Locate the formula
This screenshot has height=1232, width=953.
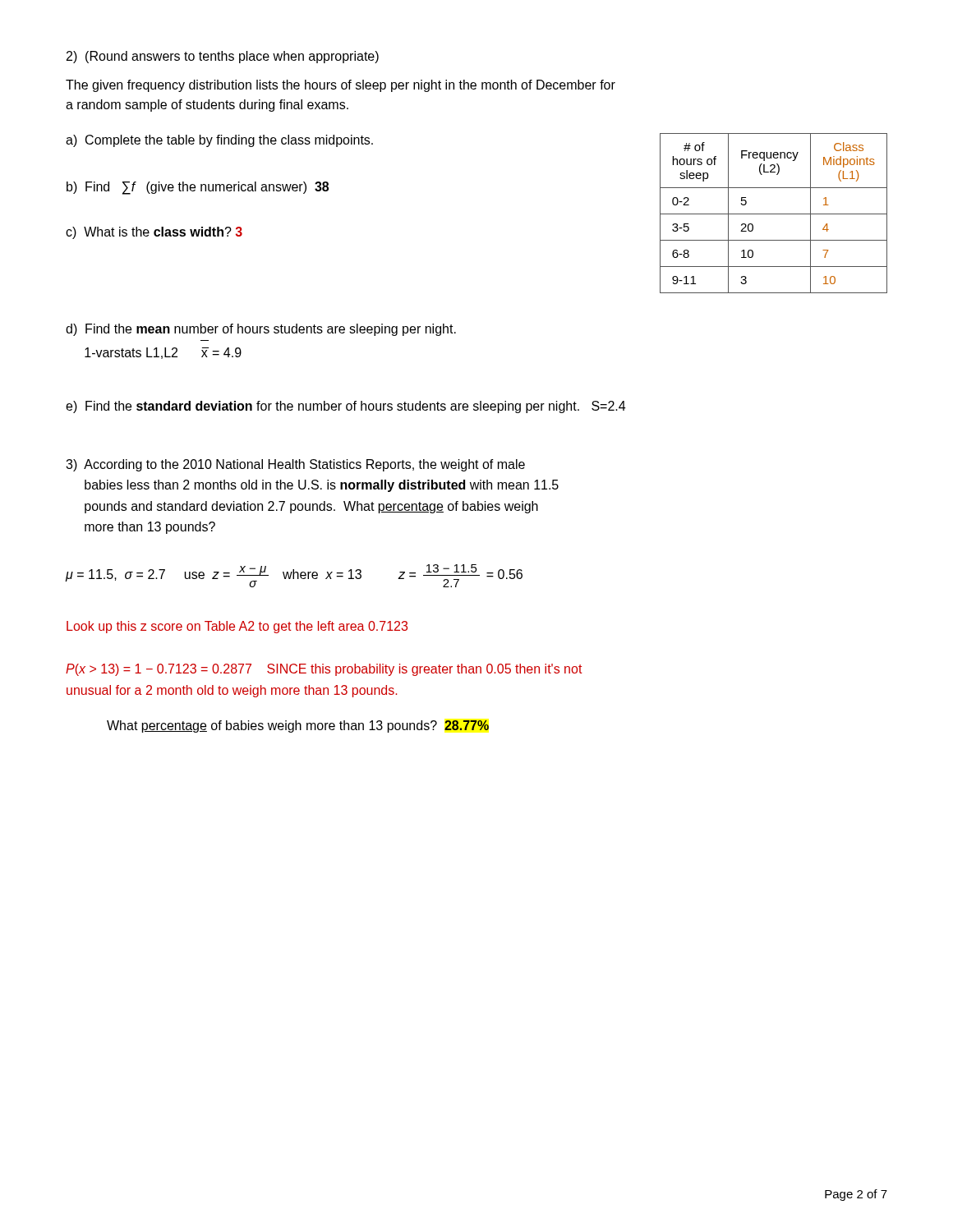point(294,575)
